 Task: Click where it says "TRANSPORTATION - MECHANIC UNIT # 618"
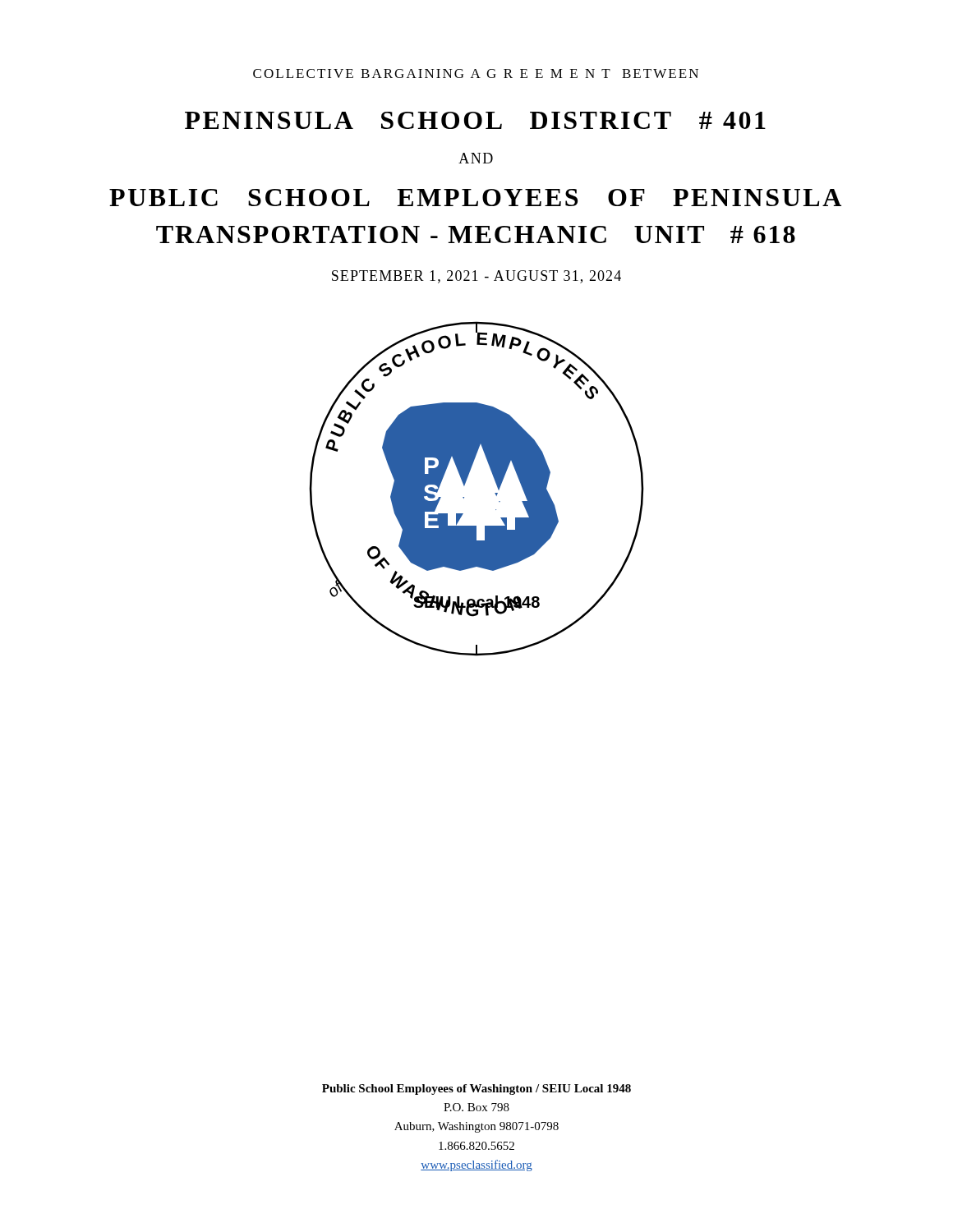click(x=476, y=234)
